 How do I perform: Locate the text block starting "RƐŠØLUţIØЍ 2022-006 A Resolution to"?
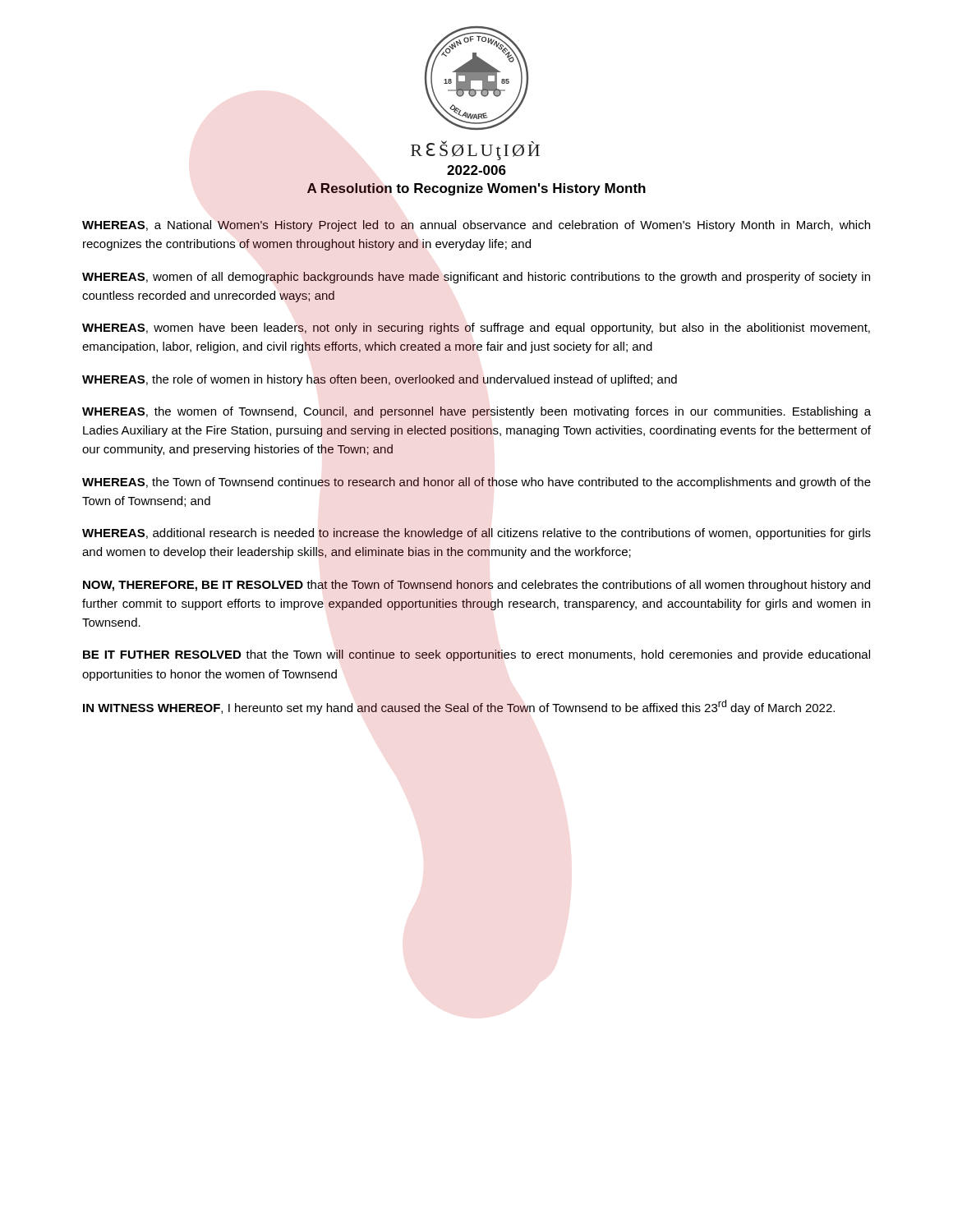(476, 168)
